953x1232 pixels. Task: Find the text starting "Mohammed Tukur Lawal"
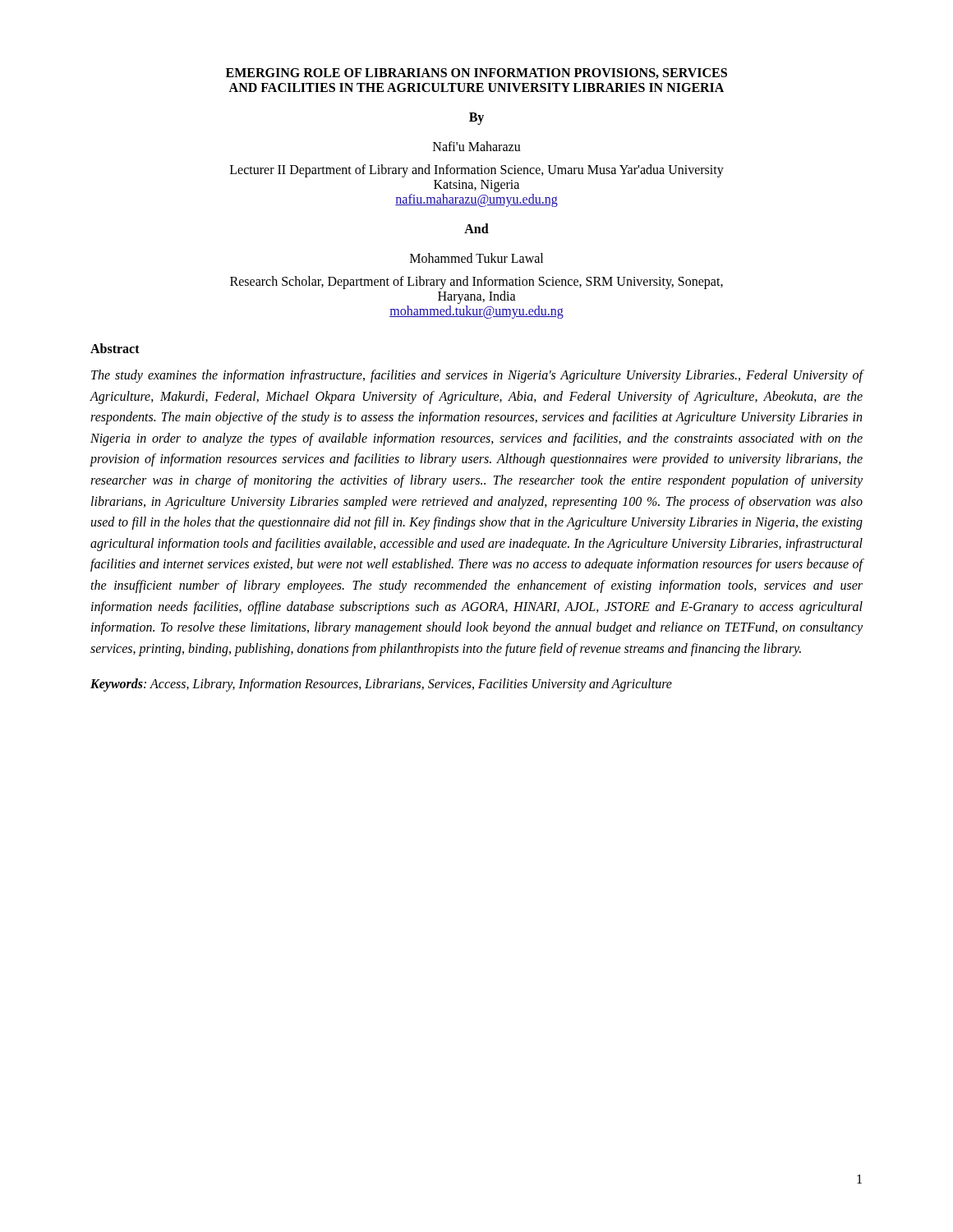click(476, 258)
